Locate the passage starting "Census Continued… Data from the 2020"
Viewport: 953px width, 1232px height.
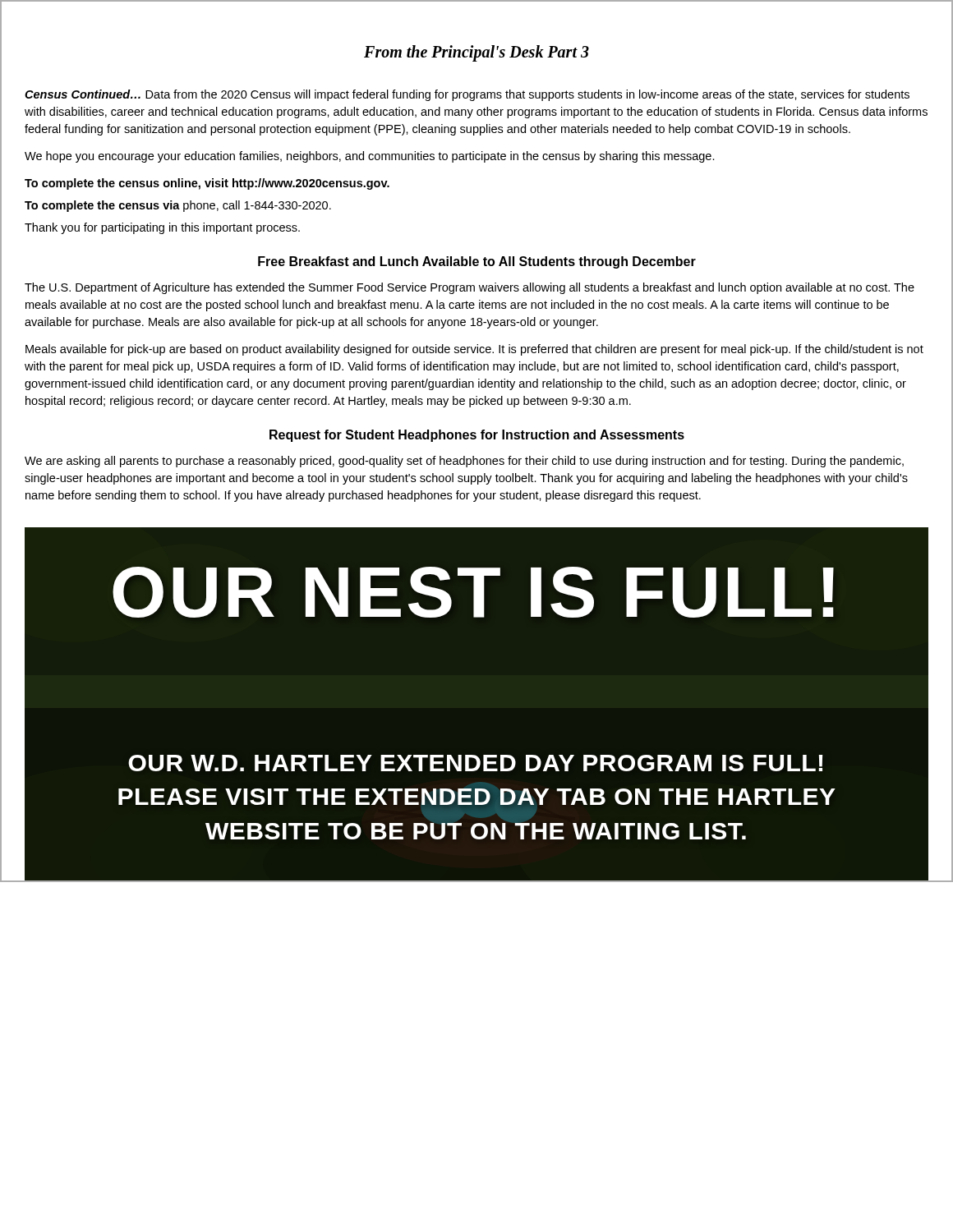(476, 112)
